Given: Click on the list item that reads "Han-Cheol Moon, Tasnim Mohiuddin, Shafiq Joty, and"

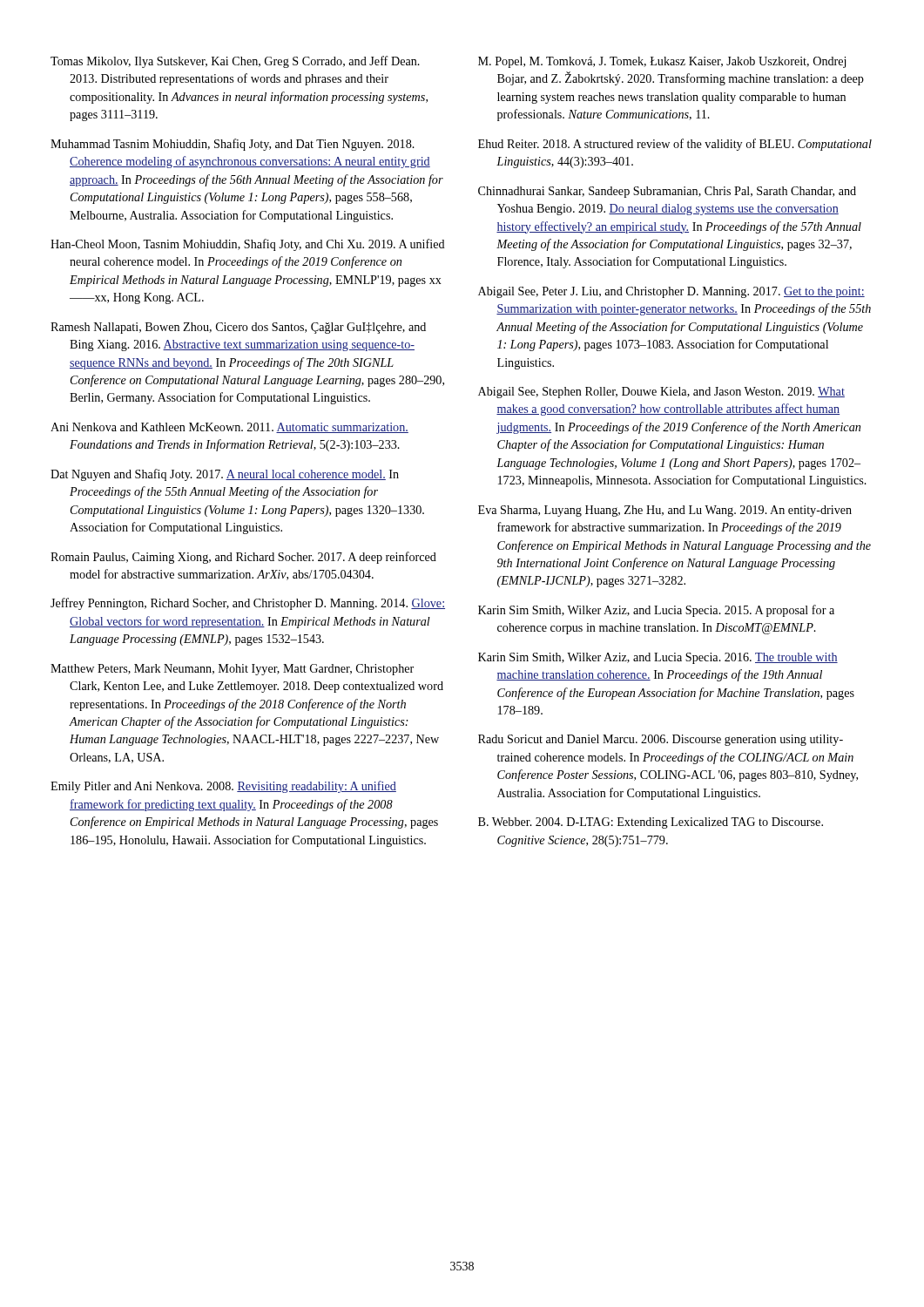Looking at the screenshot, I should (x=248, y=271).
